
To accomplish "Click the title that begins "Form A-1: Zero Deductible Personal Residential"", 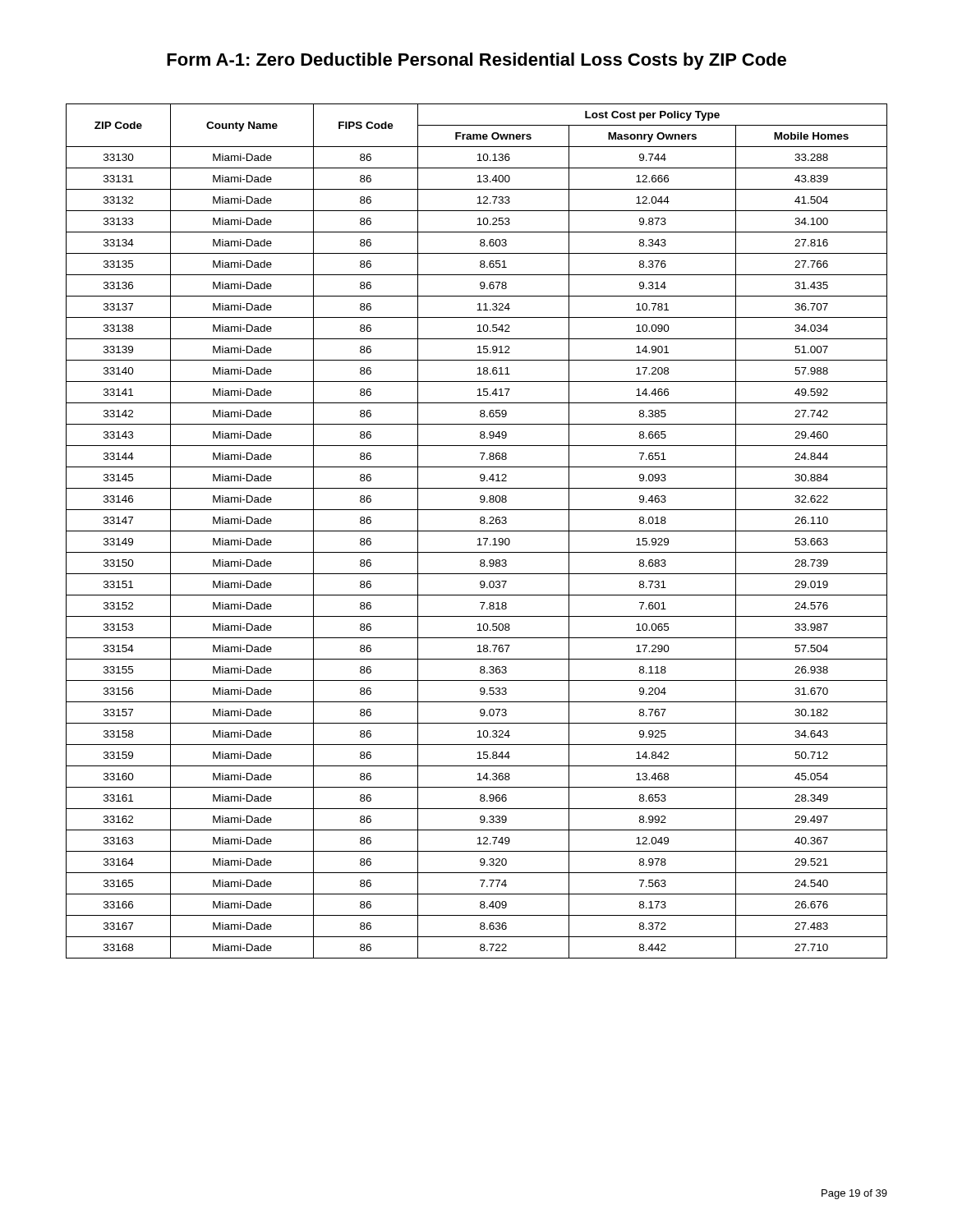I will [x=476, y=60].
